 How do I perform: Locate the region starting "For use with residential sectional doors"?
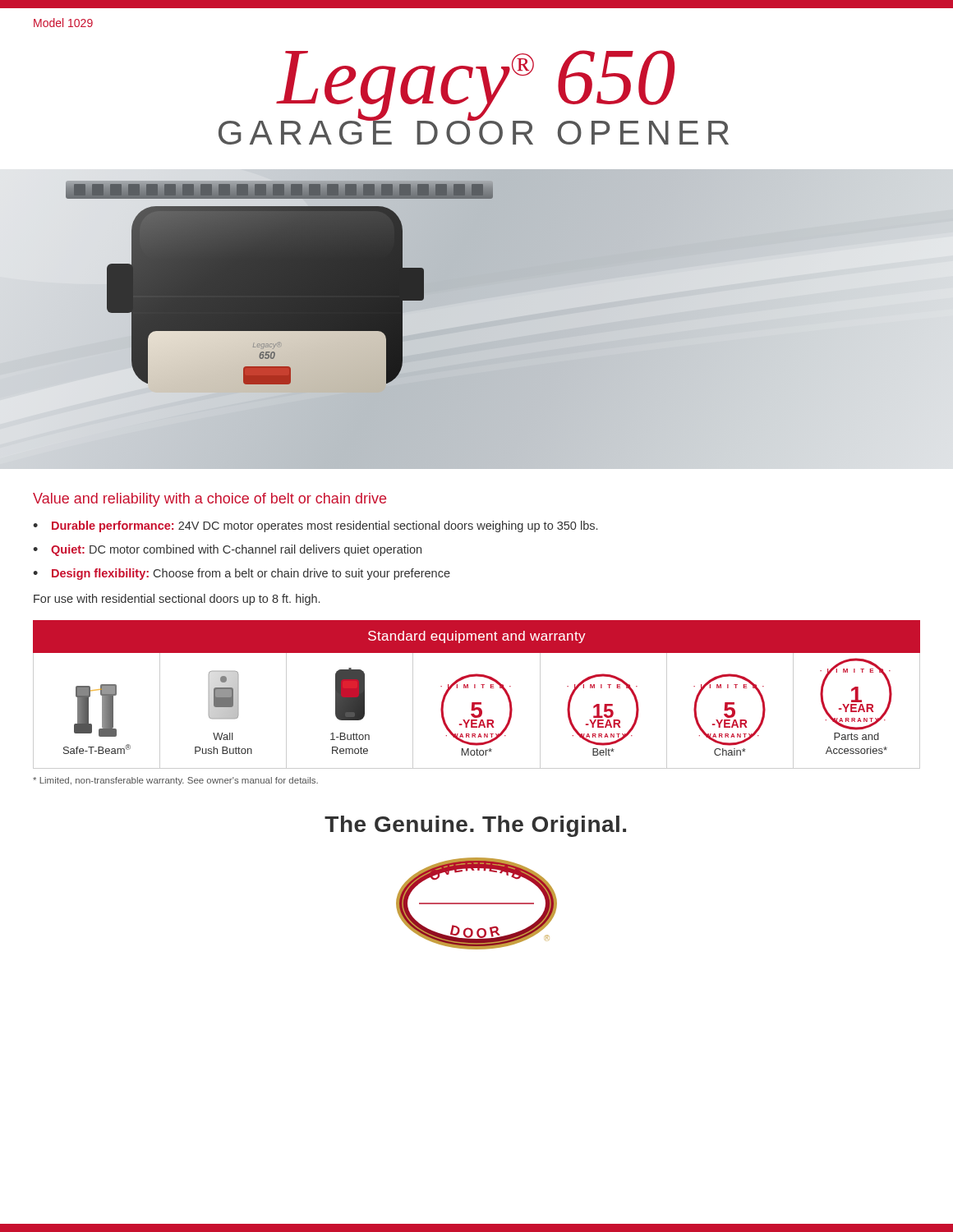177,599
